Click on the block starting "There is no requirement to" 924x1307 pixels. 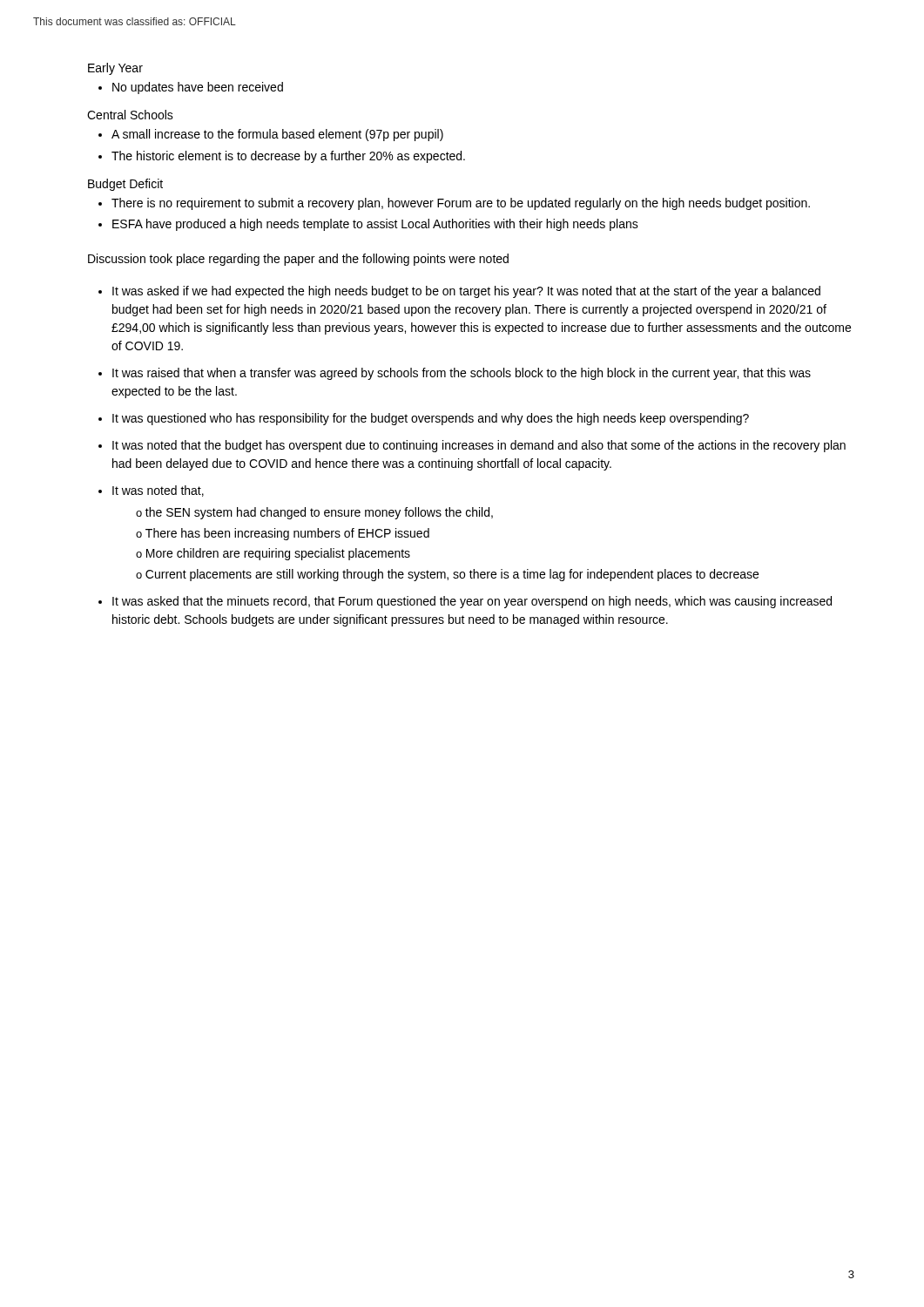tap(461, 203)
